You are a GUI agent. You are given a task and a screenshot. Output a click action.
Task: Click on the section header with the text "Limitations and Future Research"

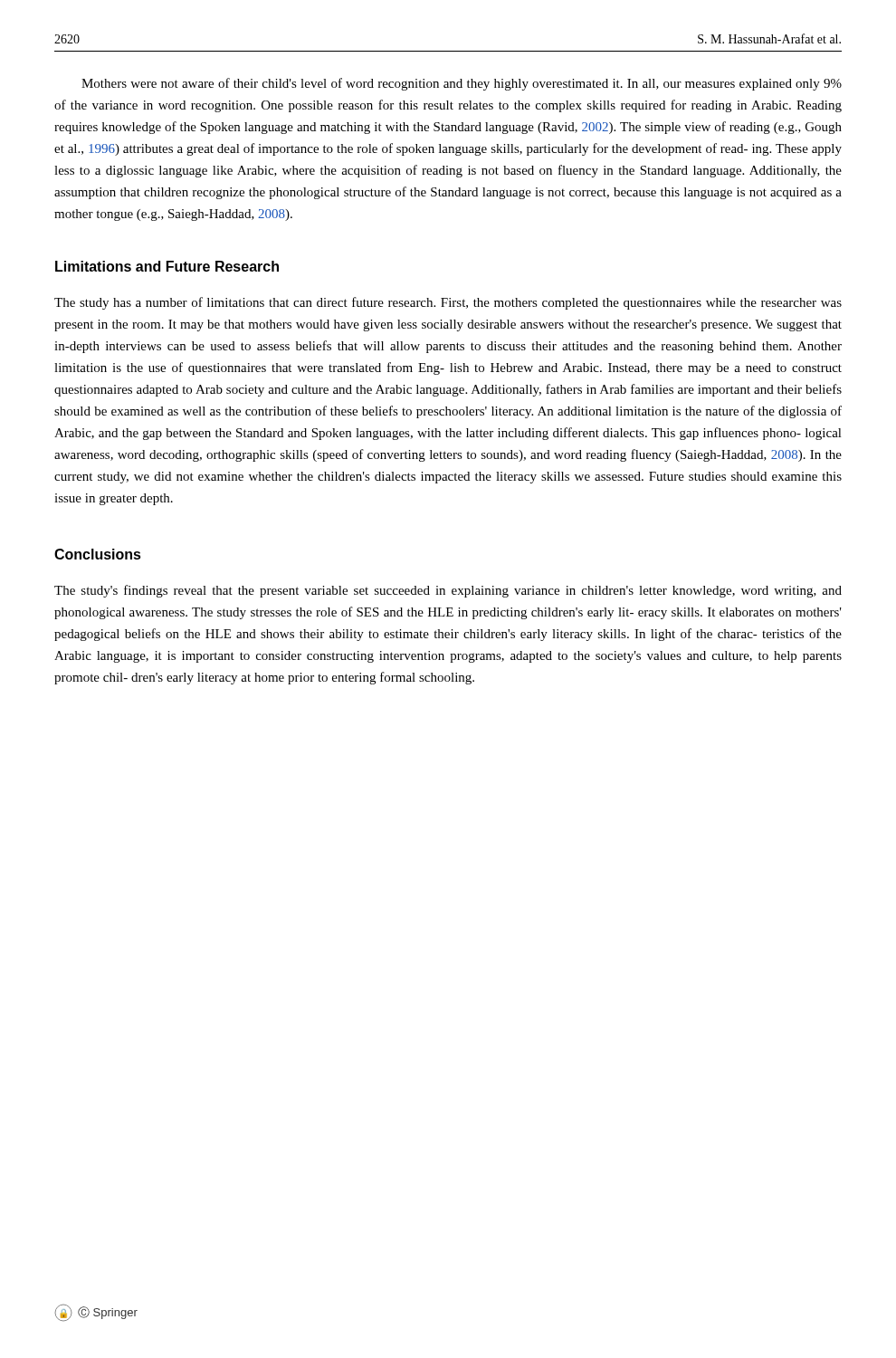click(x=167, y=267)
